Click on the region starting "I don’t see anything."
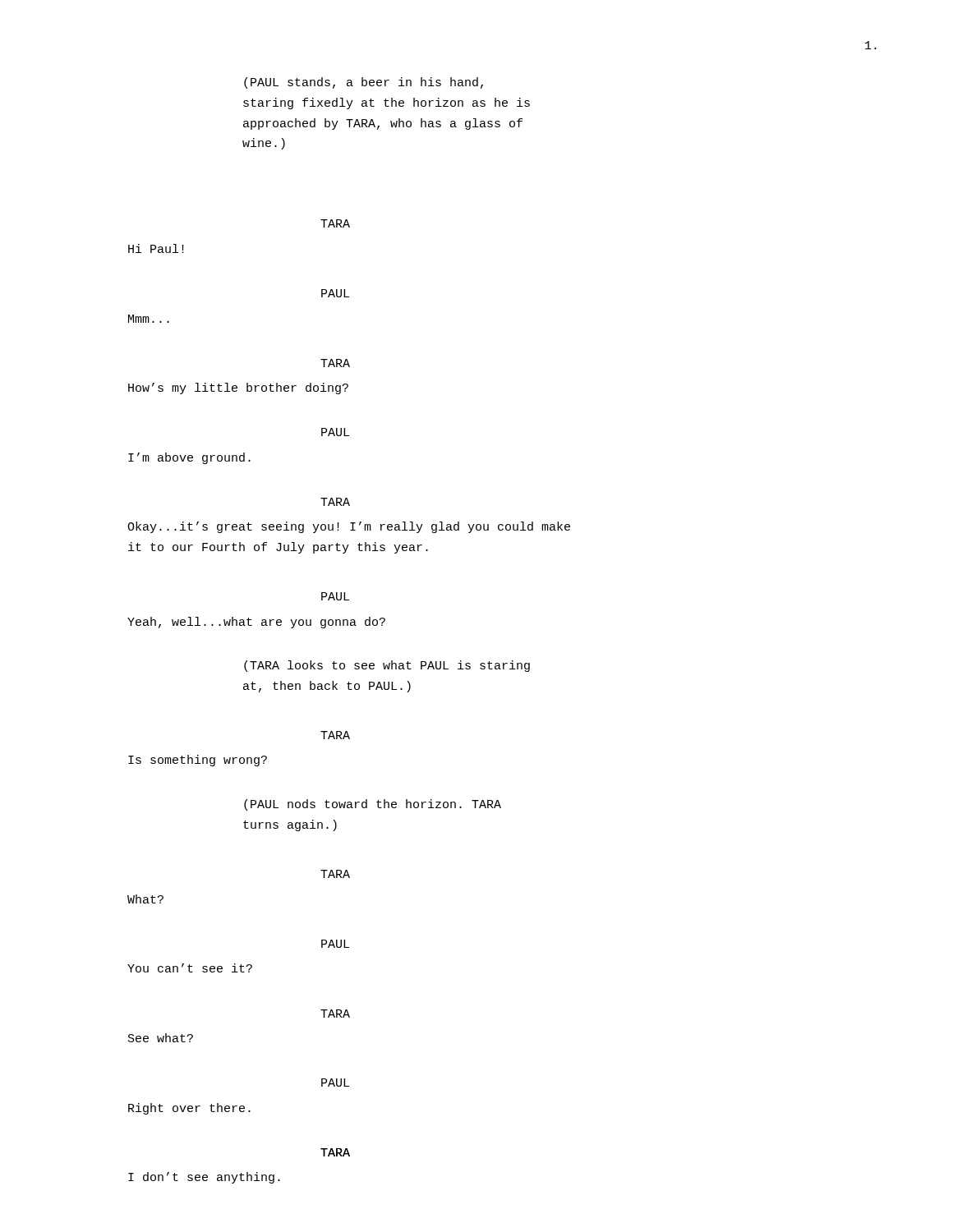 tap(205, 1178)
